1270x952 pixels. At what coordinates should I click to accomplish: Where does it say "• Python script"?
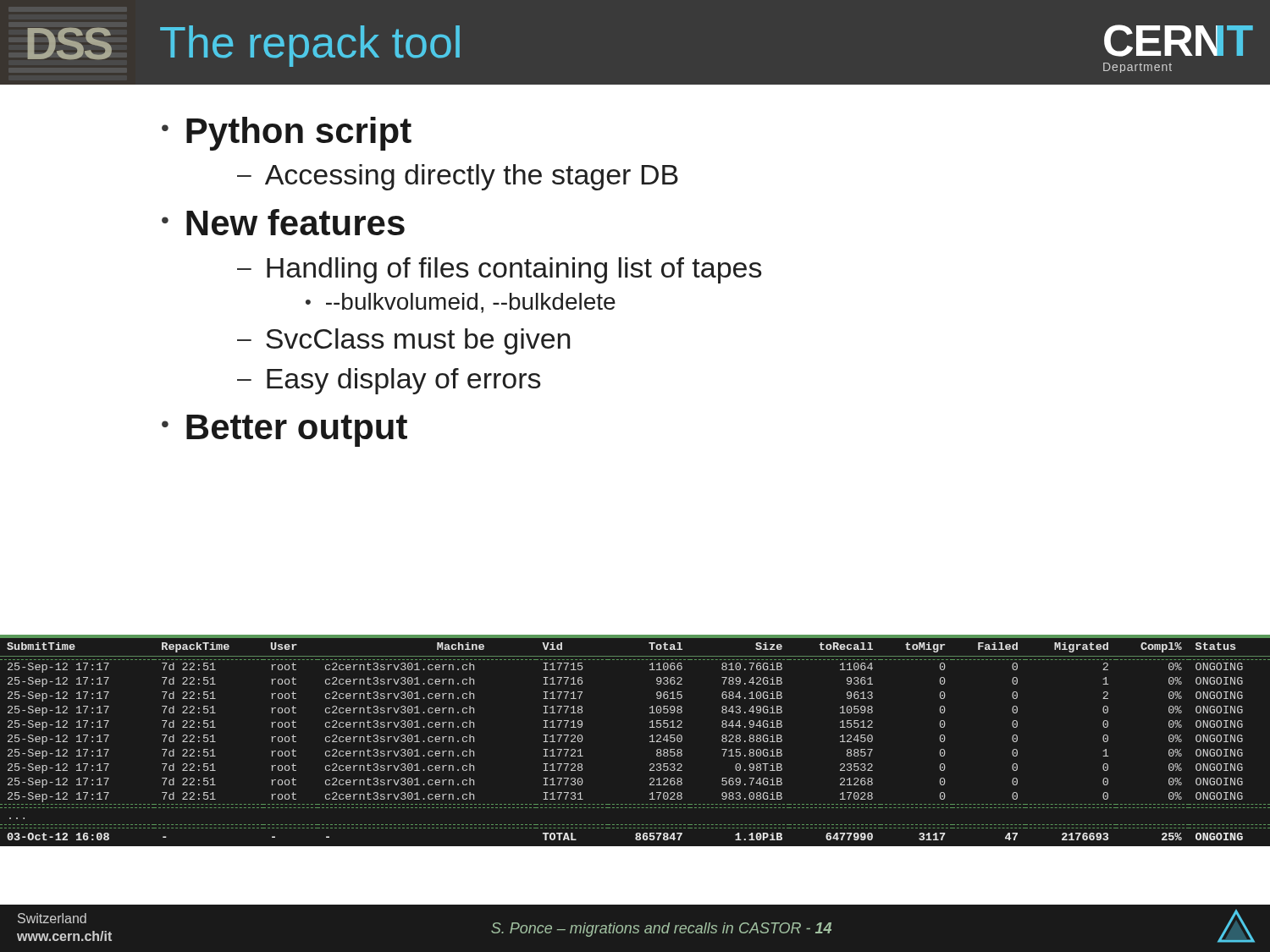[x=286, y=131]
